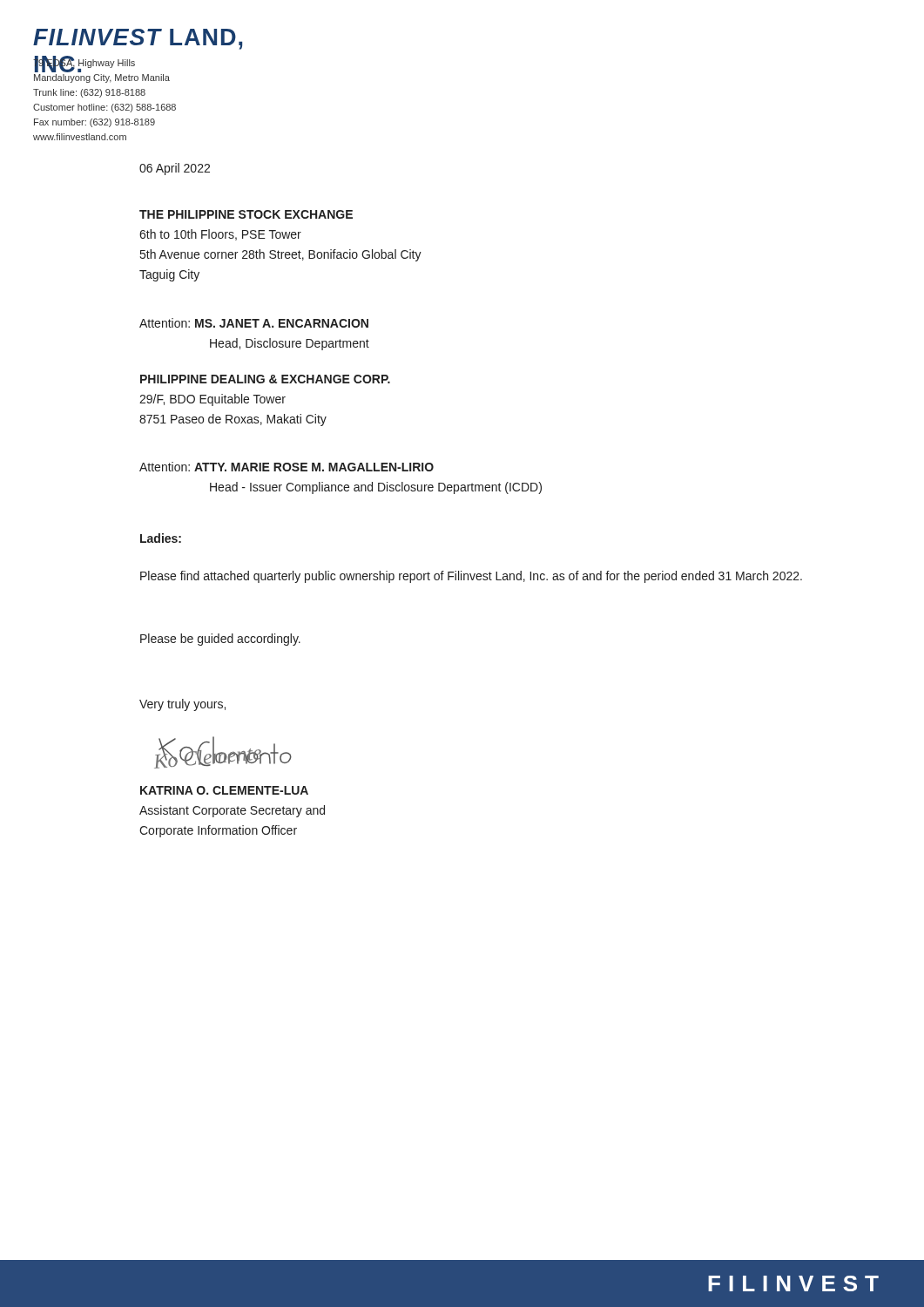Find the text block with the text "KATRINA O. CLEMENTE-LUA Assistant Corporate Secretary and Corporate"
Screen dimensions: 1307x924
[233, 810]
